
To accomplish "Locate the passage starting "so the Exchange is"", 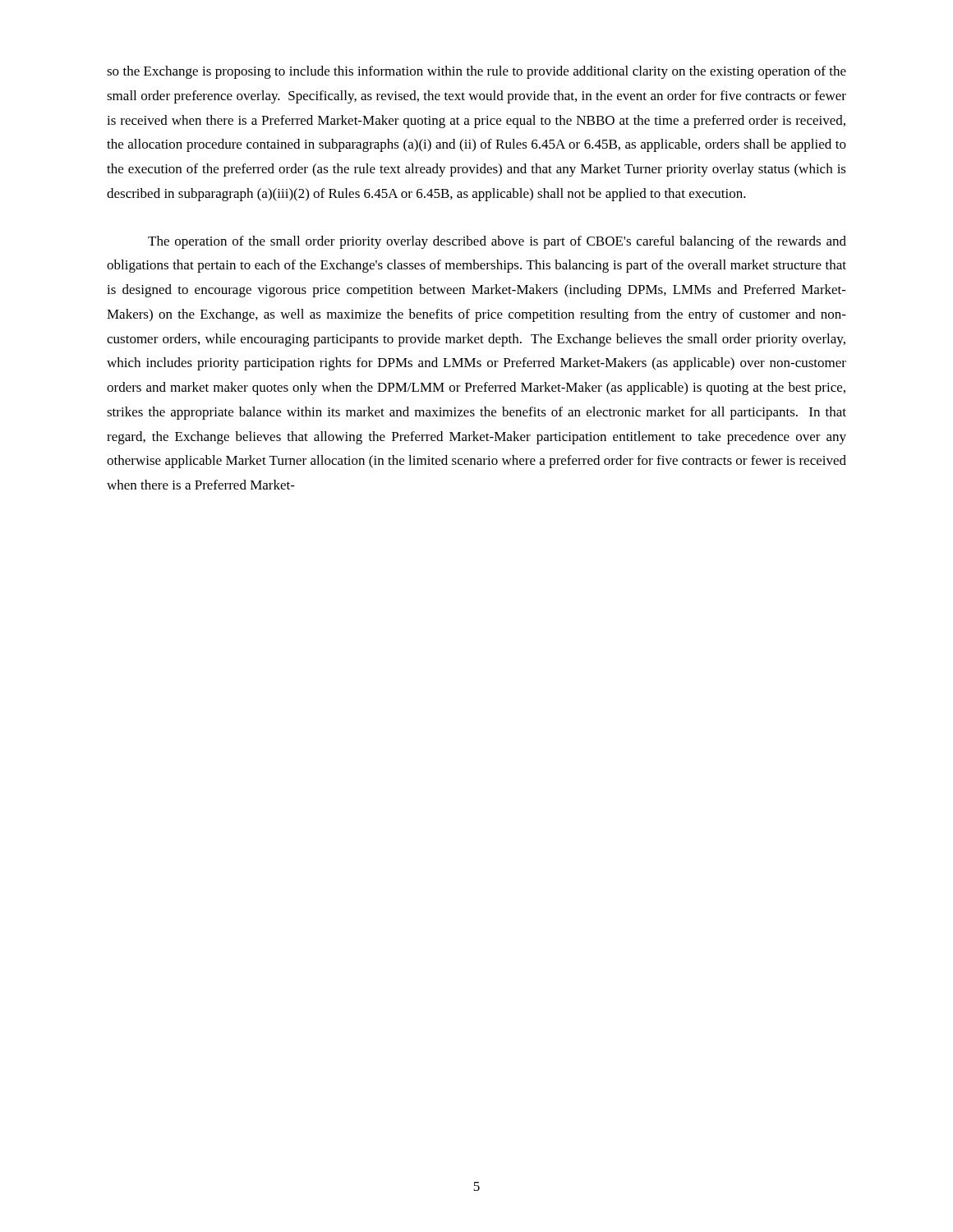I will (476, 132).
